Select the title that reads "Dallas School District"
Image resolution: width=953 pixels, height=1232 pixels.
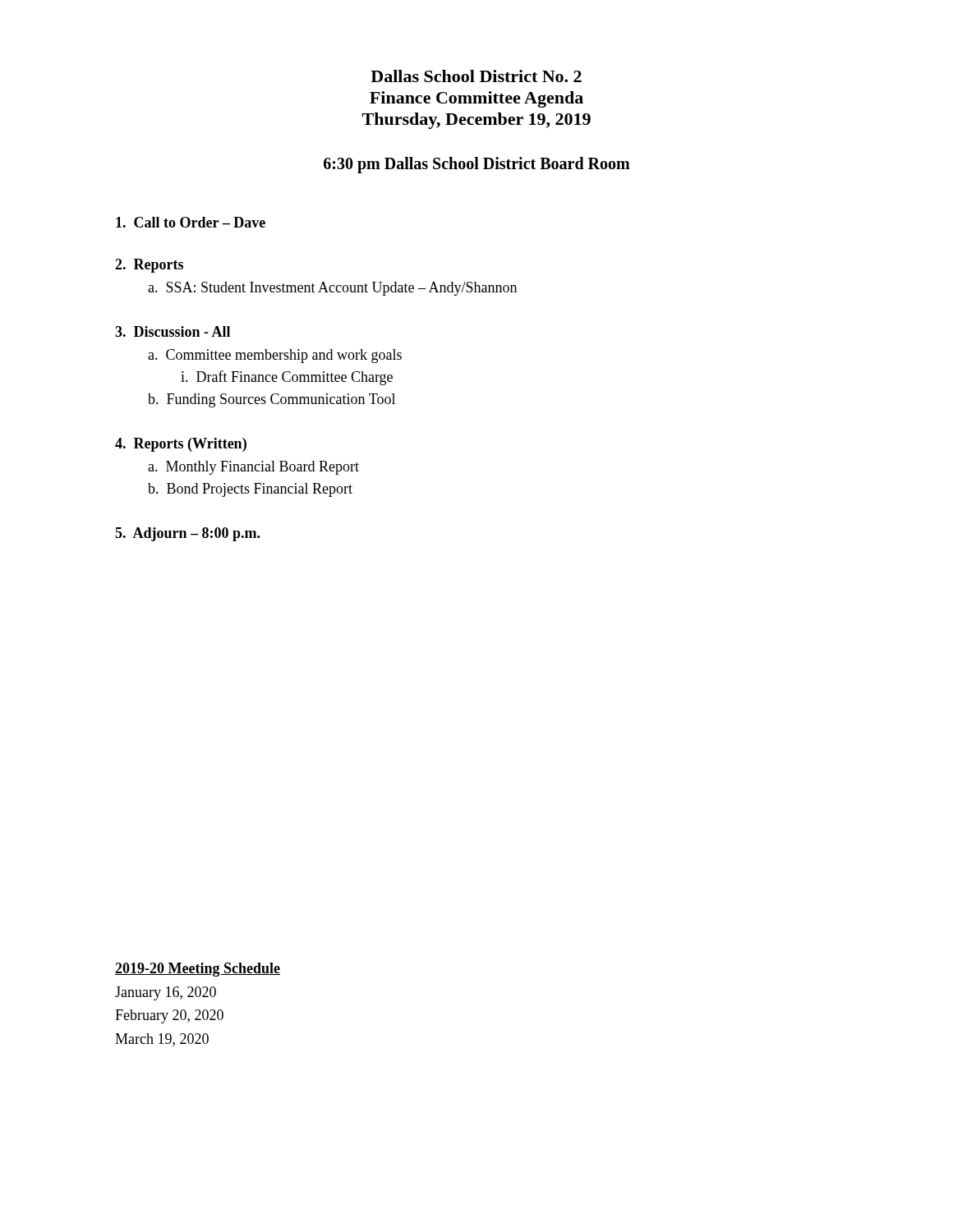[476, 98]
